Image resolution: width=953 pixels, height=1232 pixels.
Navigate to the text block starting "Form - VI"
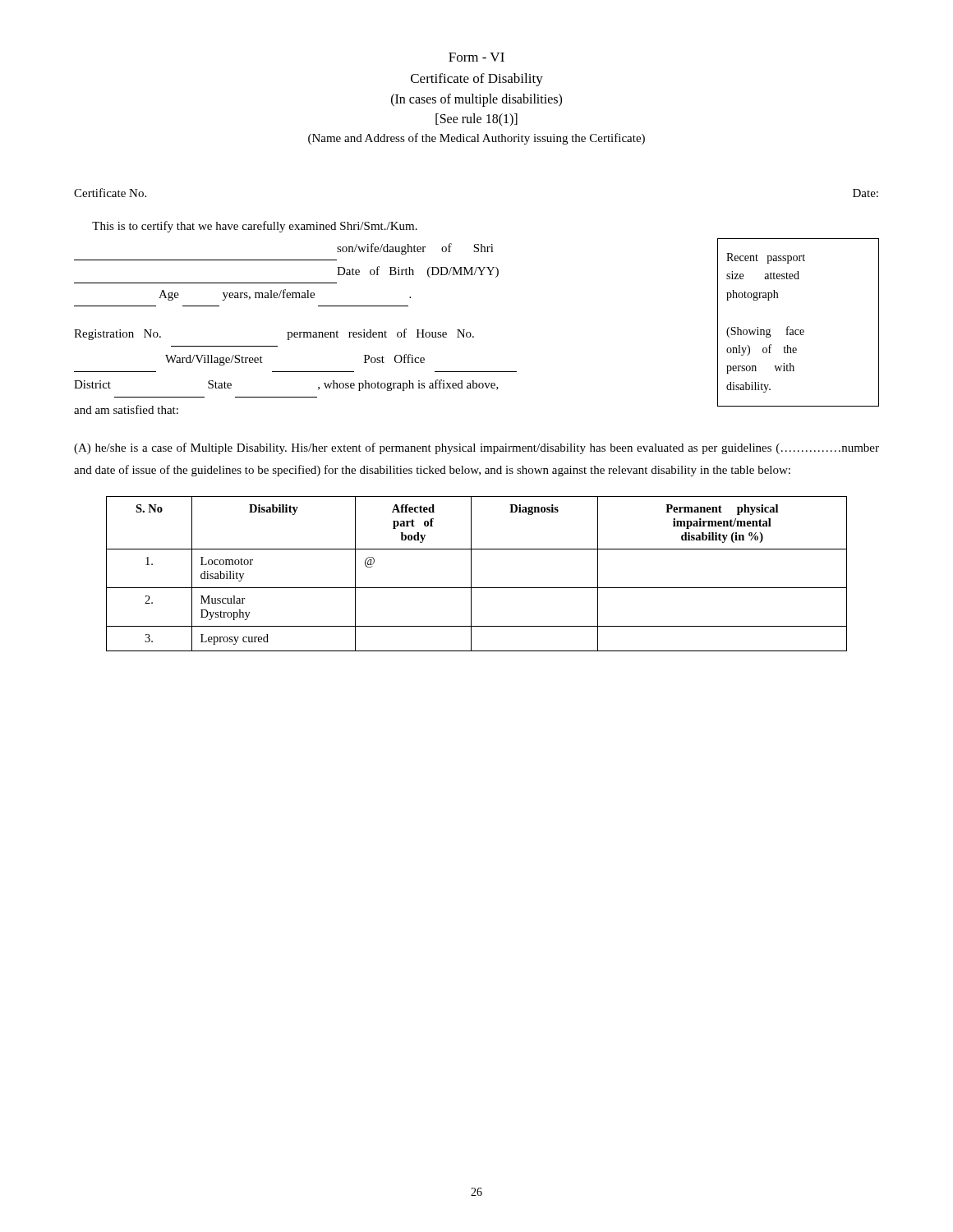[x=476, y=57]
